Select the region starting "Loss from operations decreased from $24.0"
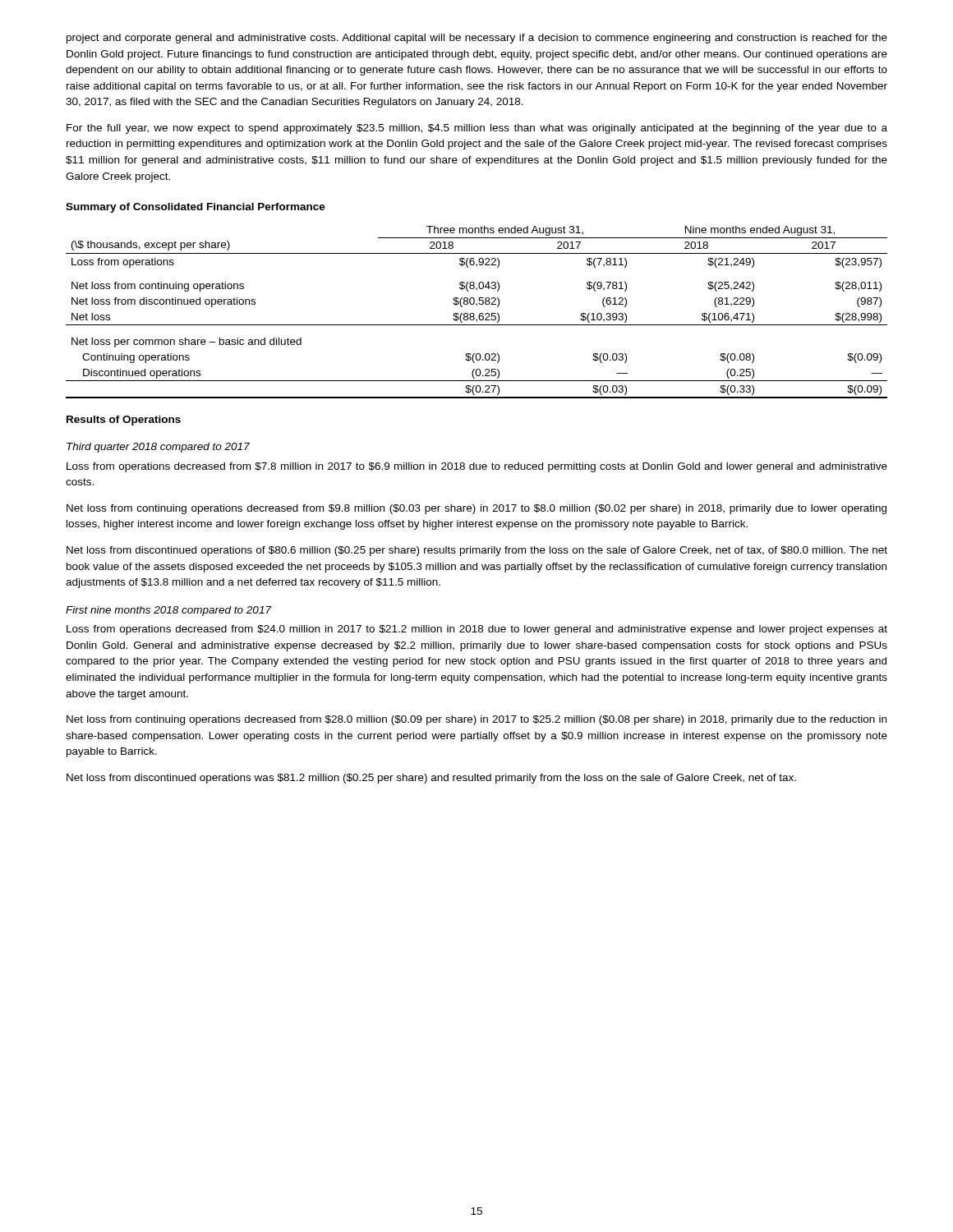The image size is (953, 1232). [476, 661]
